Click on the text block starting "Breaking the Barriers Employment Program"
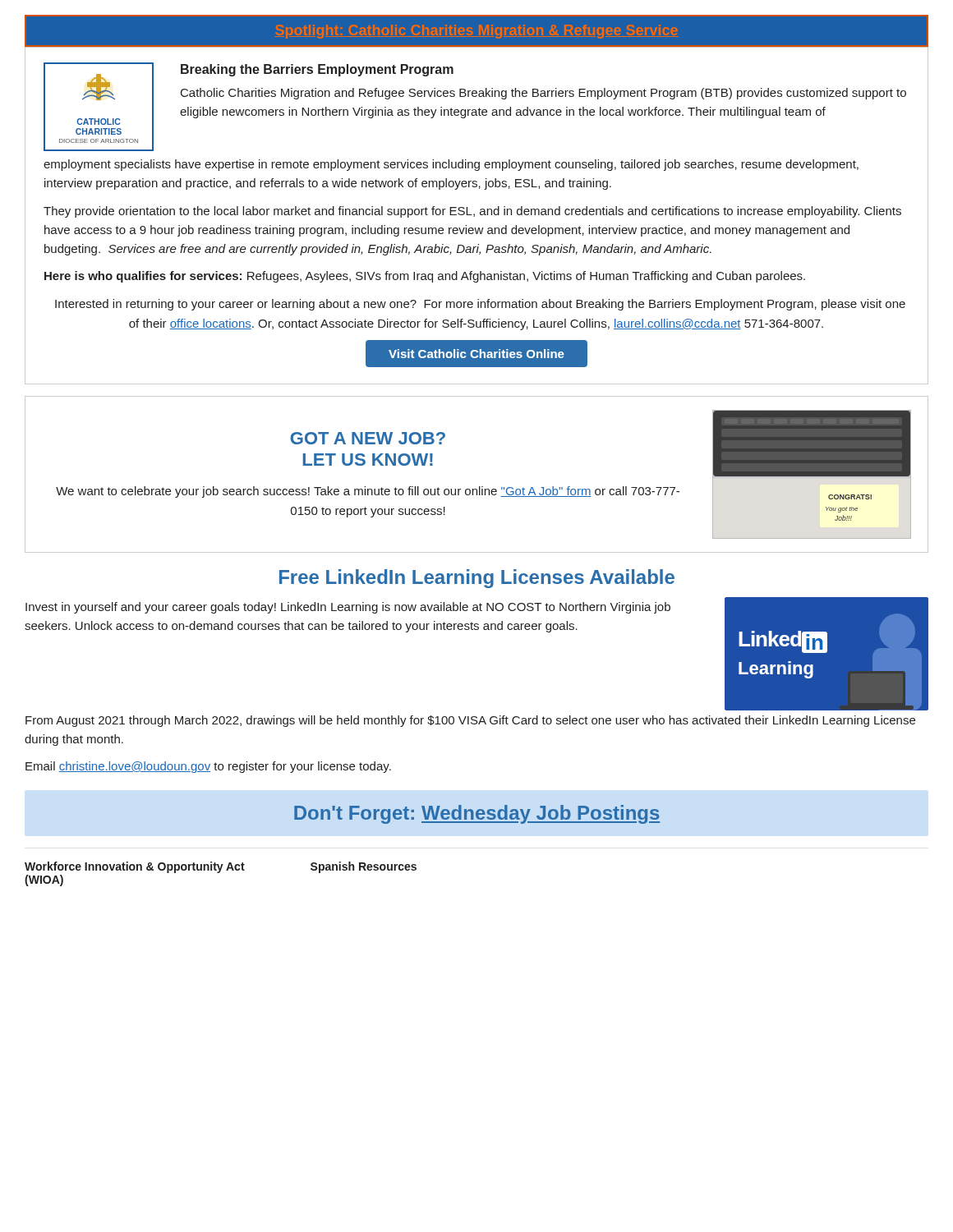953x1232 pixels. [317, 69]
